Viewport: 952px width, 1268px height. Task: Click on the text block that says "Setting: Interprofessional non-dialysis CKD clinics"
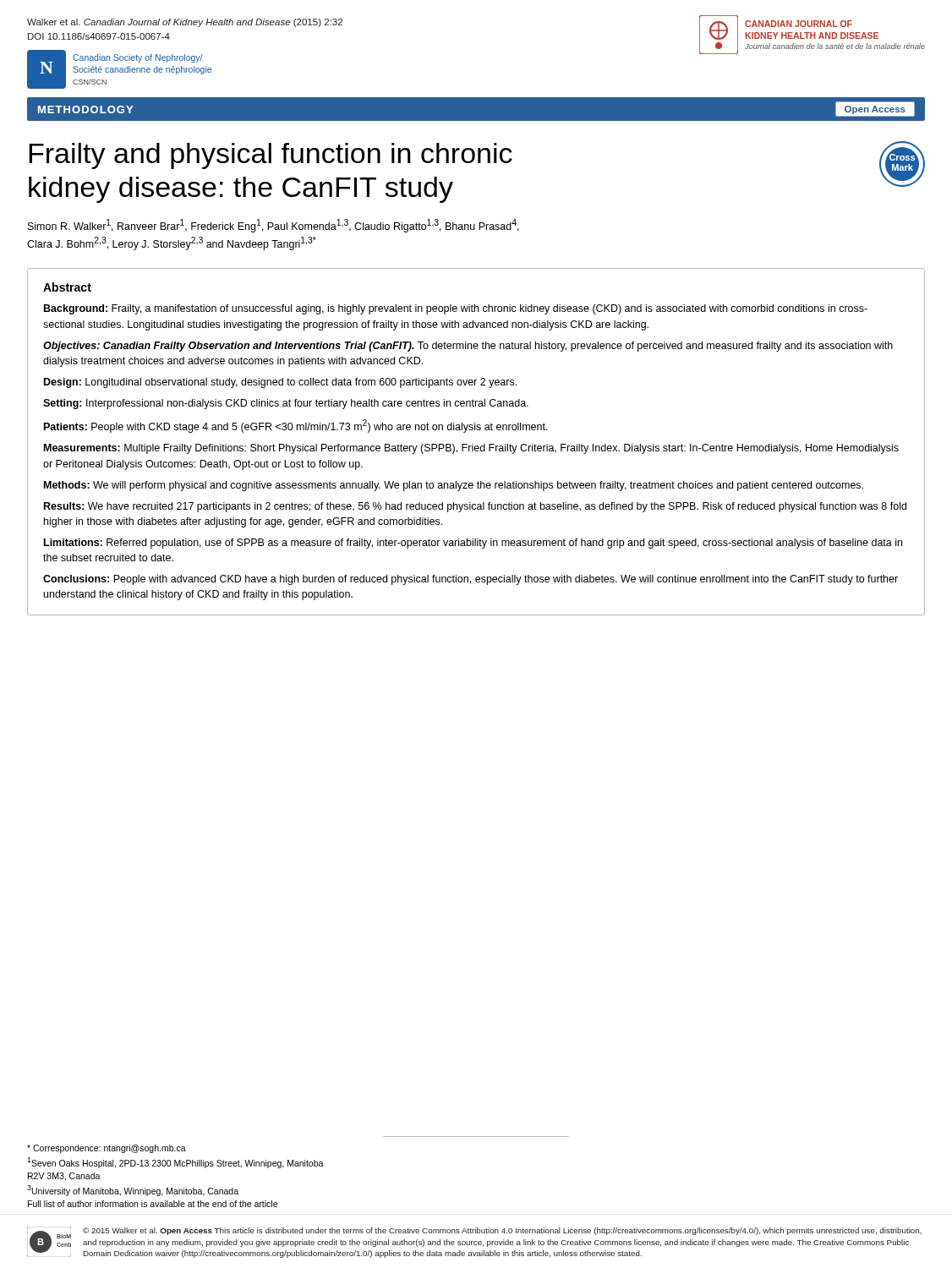click(286, 403)
